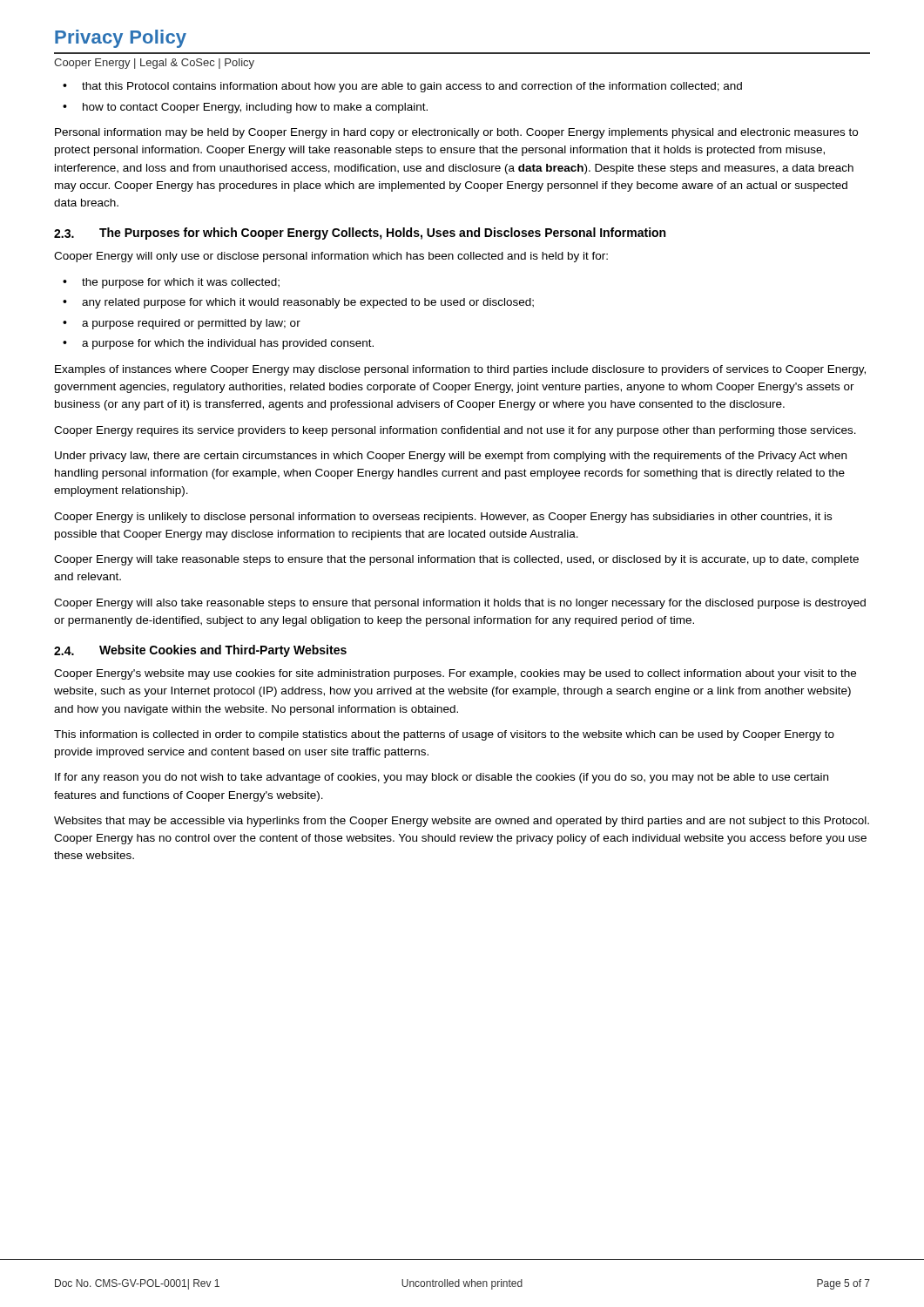Point to the block starting "Cooper Energy's website may use"
Viewport: 924px width, 1307px height.
[x=455, y=691]
